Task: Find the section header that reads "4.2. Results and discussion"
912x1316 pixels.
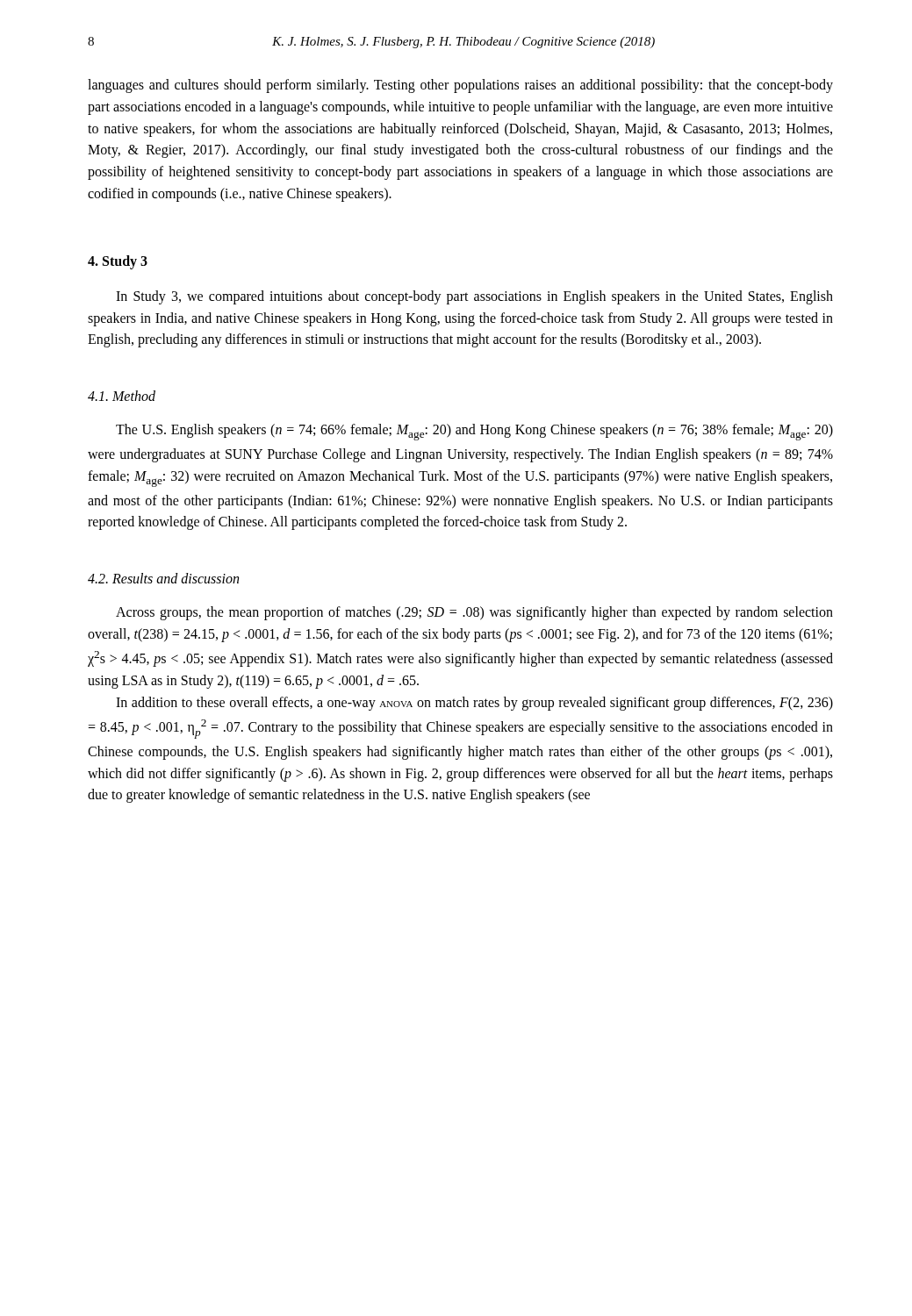Action: (x=164, y=579)
